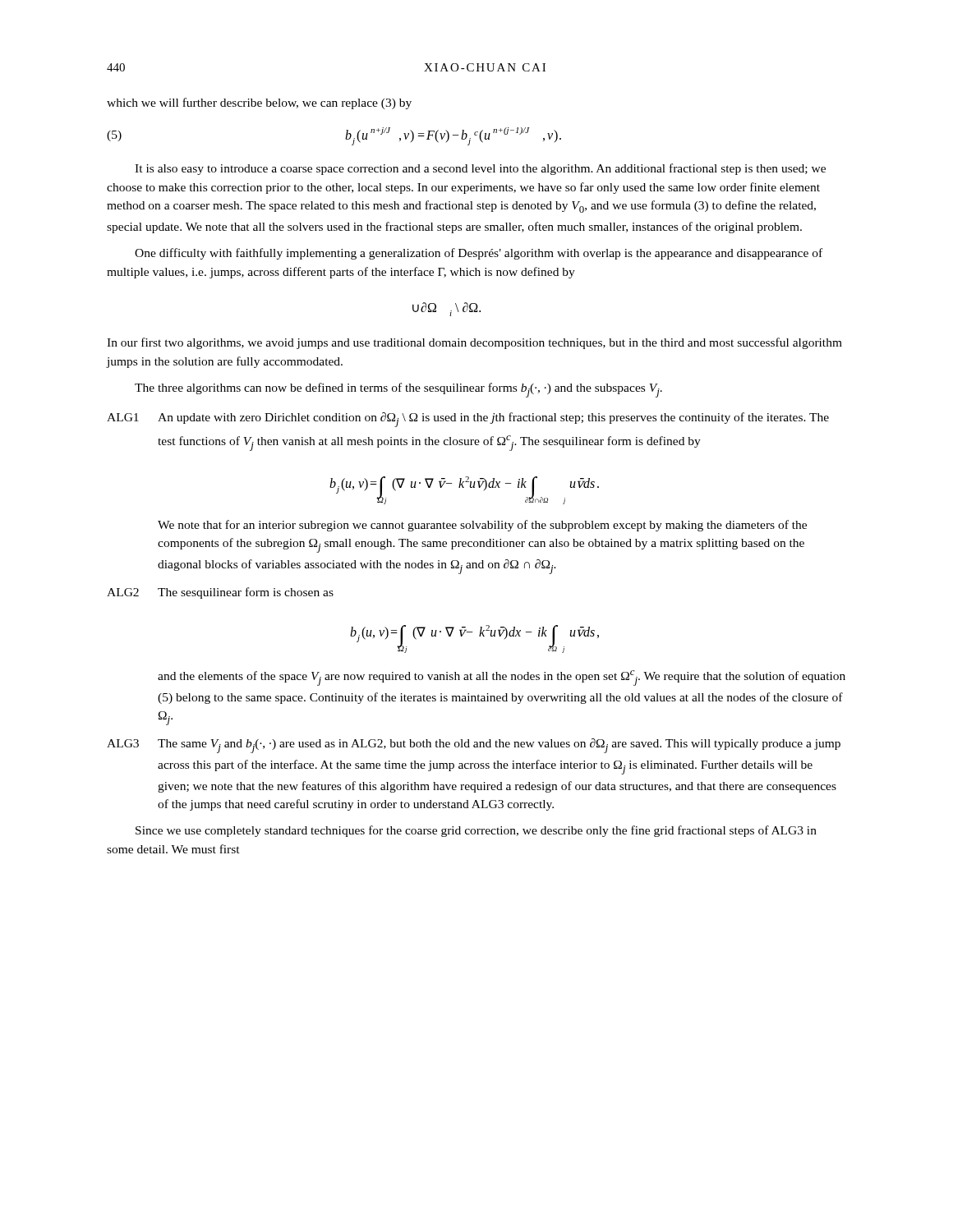
Task: Locate the text block with the text "The three algorithms can now"
Action: pos(399,389)
